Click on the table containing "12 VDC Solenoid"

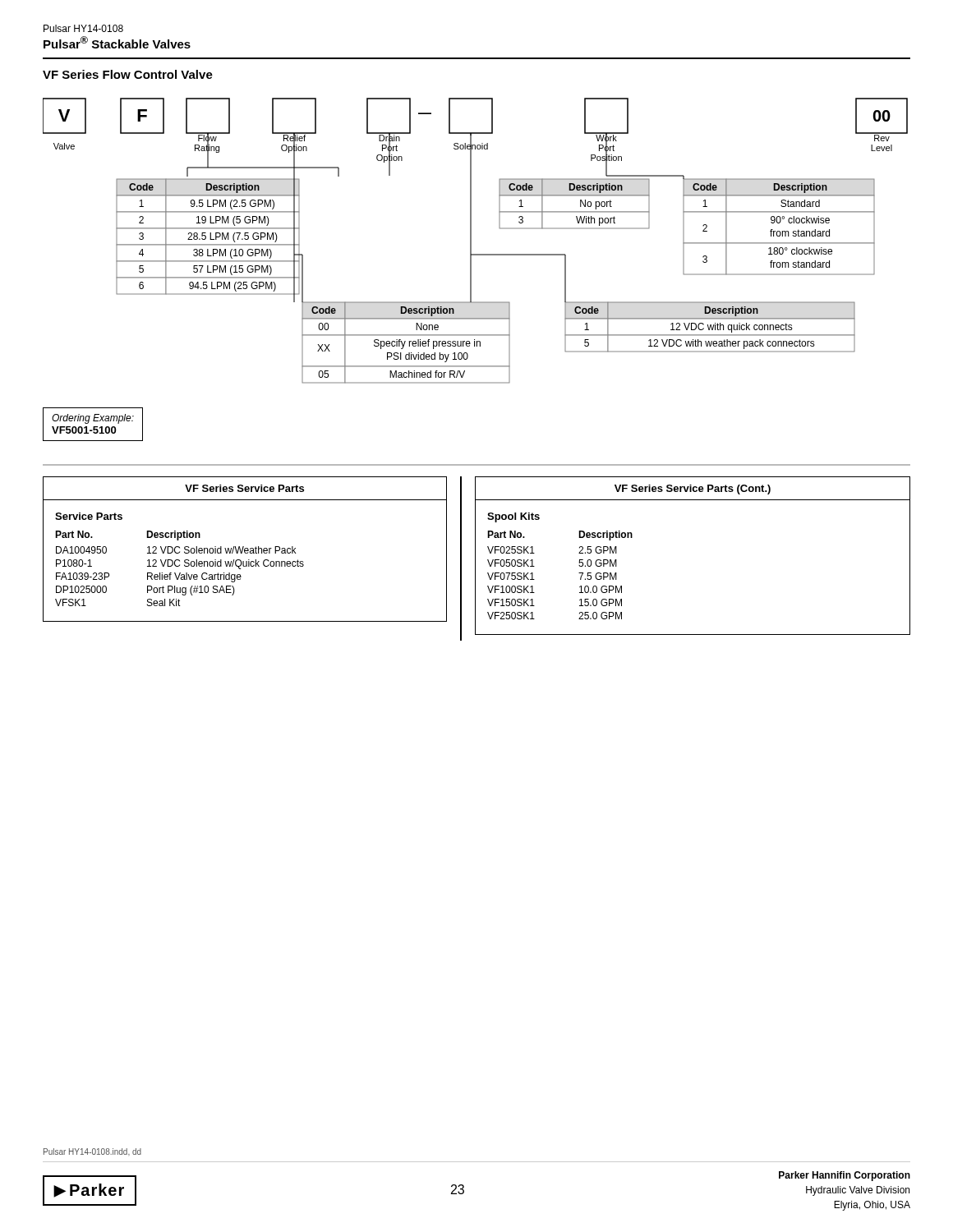click(245, 549)
